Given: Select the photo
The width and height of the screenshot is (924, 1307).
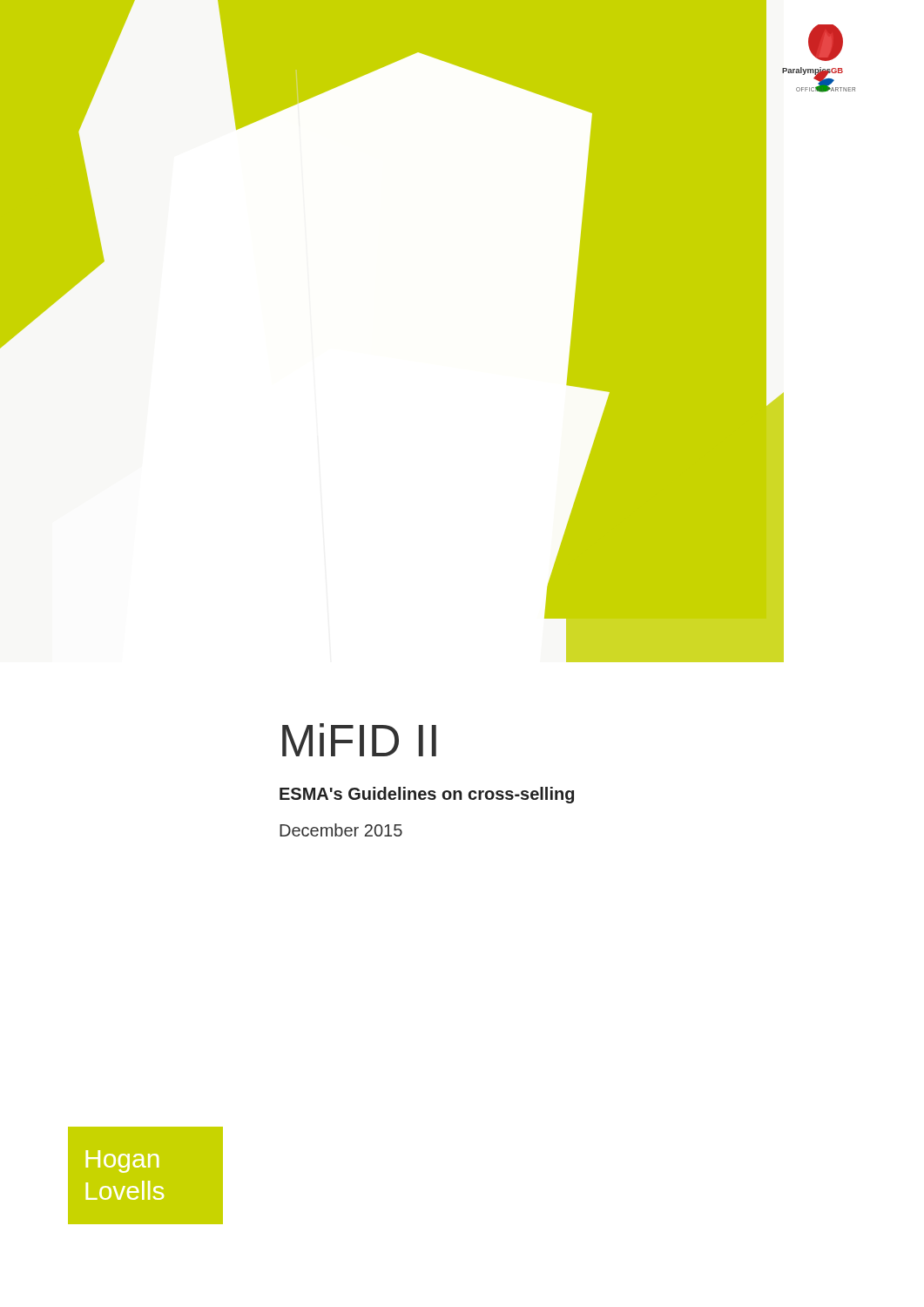Looking at the screenshot, I should [392, 331].
